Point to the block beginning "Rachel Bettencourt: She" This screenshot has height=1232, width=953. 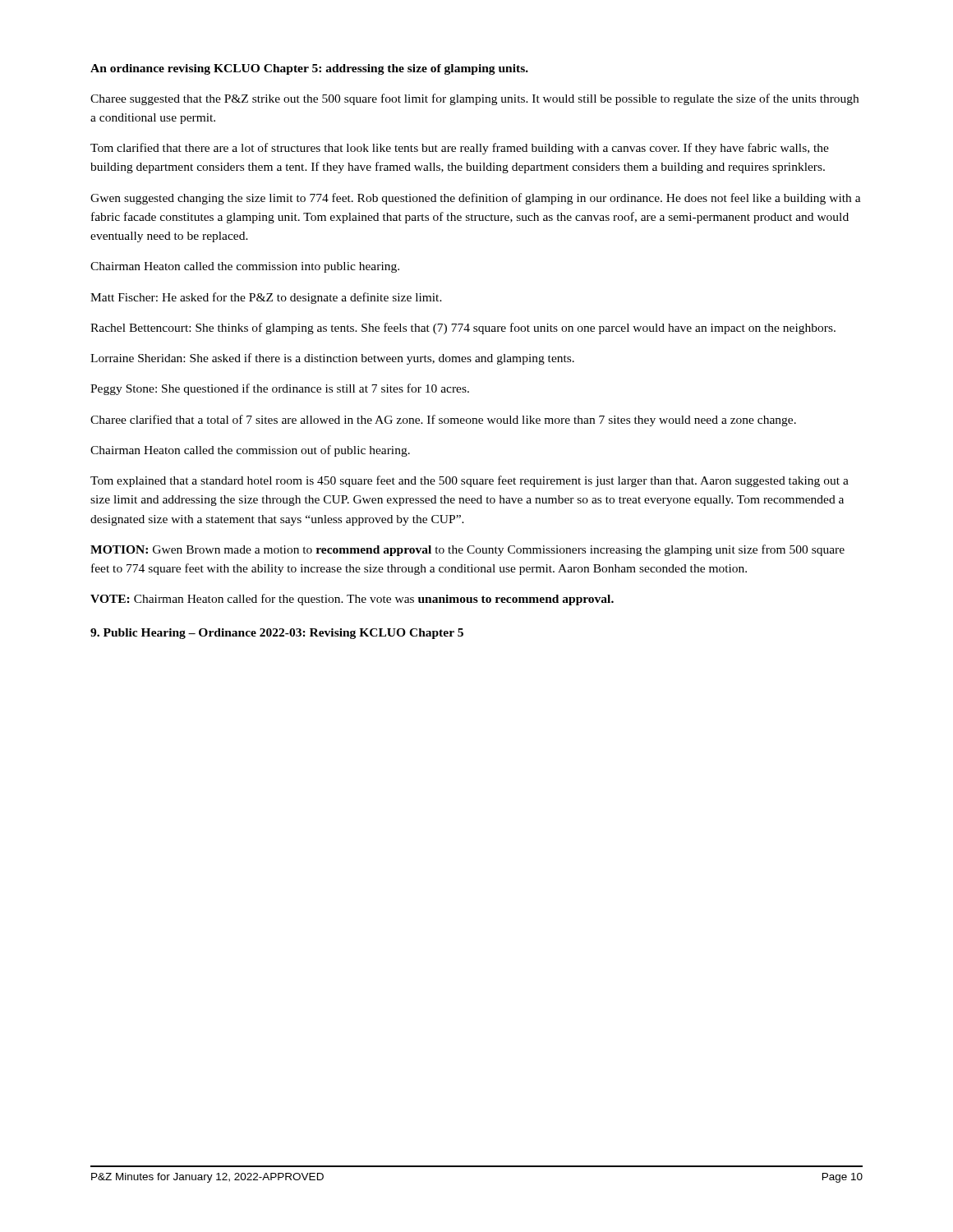pyautogui.click(x=463, y=327)
